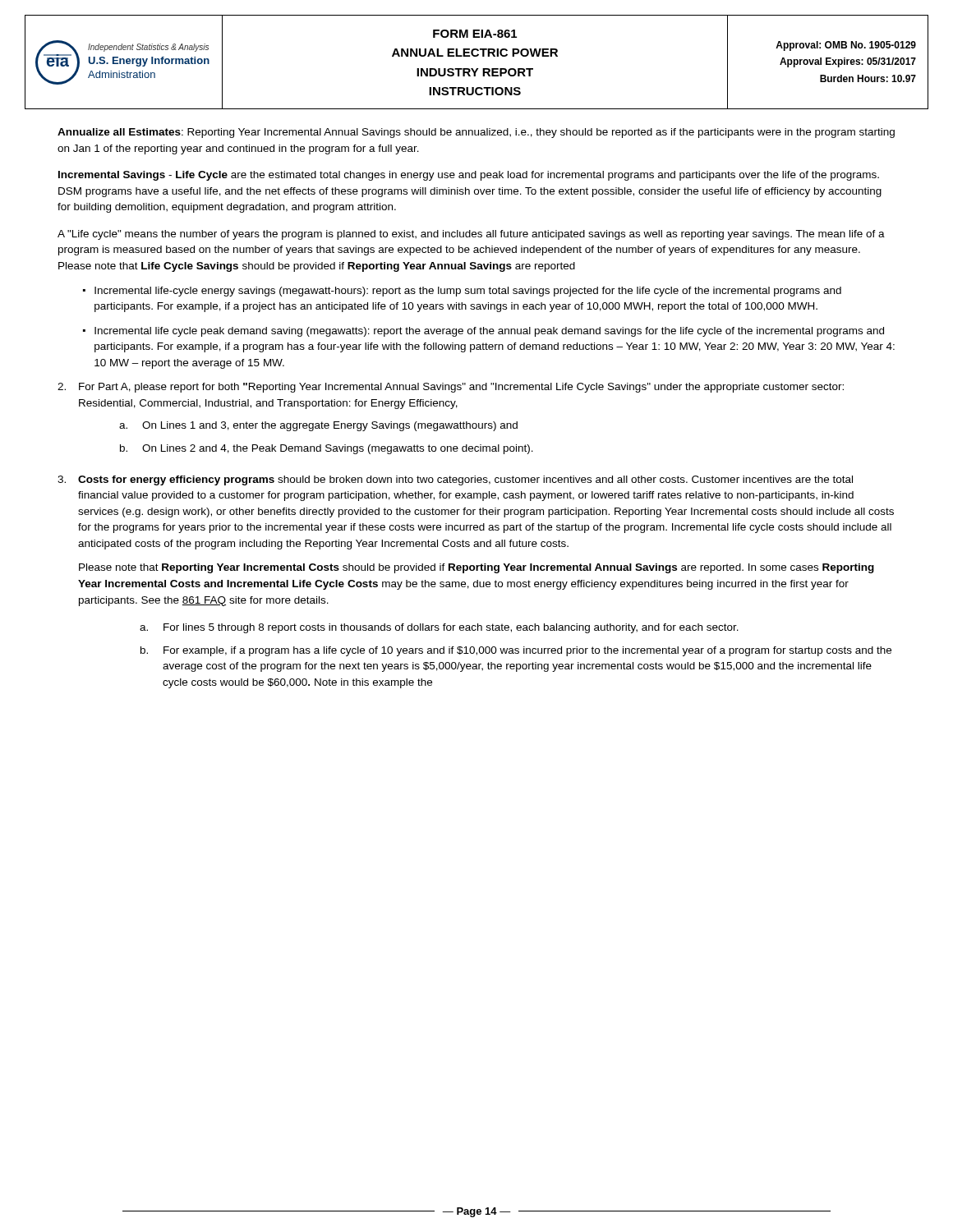Image resolution: width=953 pixels, height=1232 pixels.
Task: Locate the block of text that opens with "Incremental life-cycle energy savings (megawatt-hours): report"
Action: coord(495,298)
